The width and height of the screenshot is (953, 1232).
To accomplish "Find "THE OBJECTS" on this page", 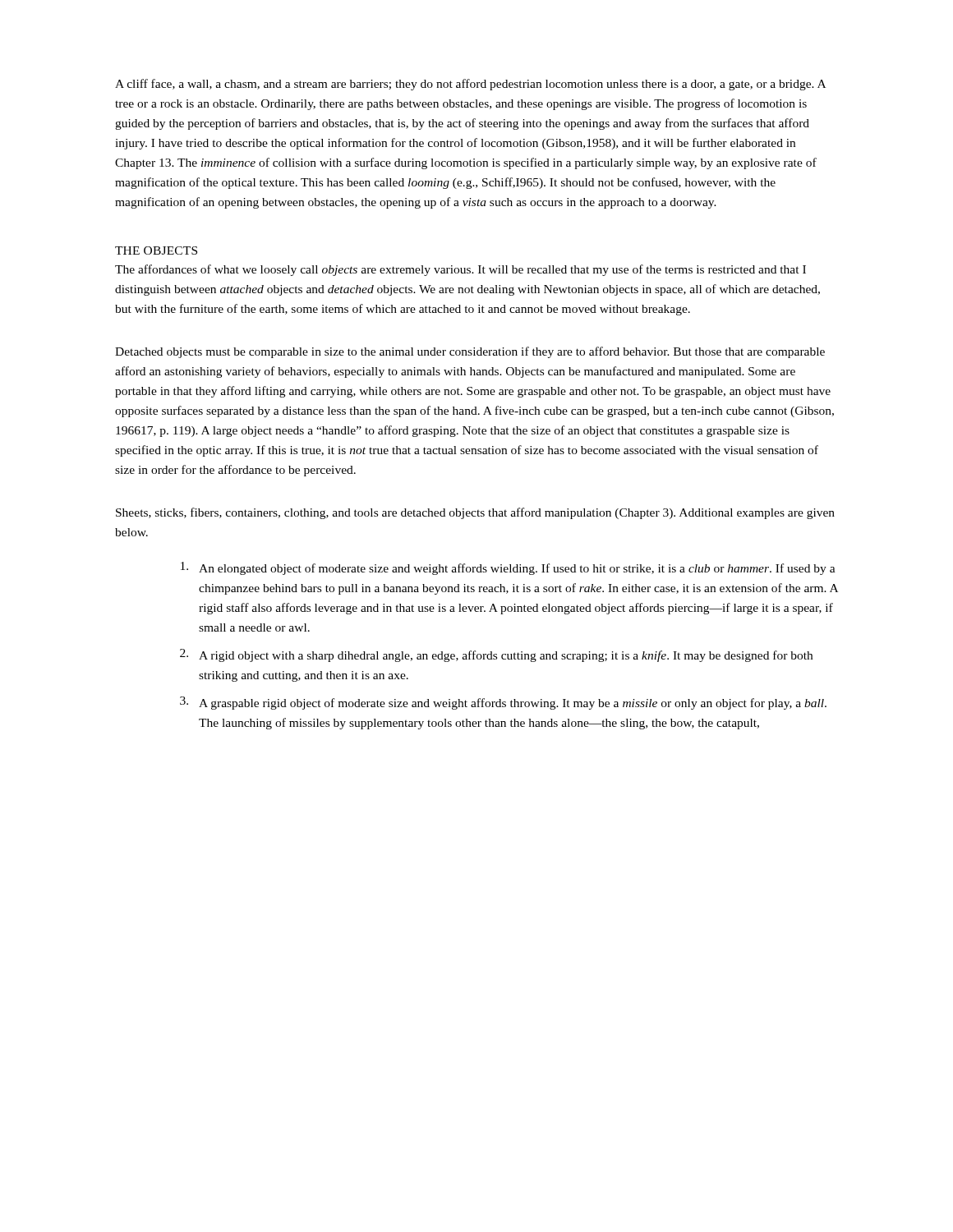I will (157, 250).
